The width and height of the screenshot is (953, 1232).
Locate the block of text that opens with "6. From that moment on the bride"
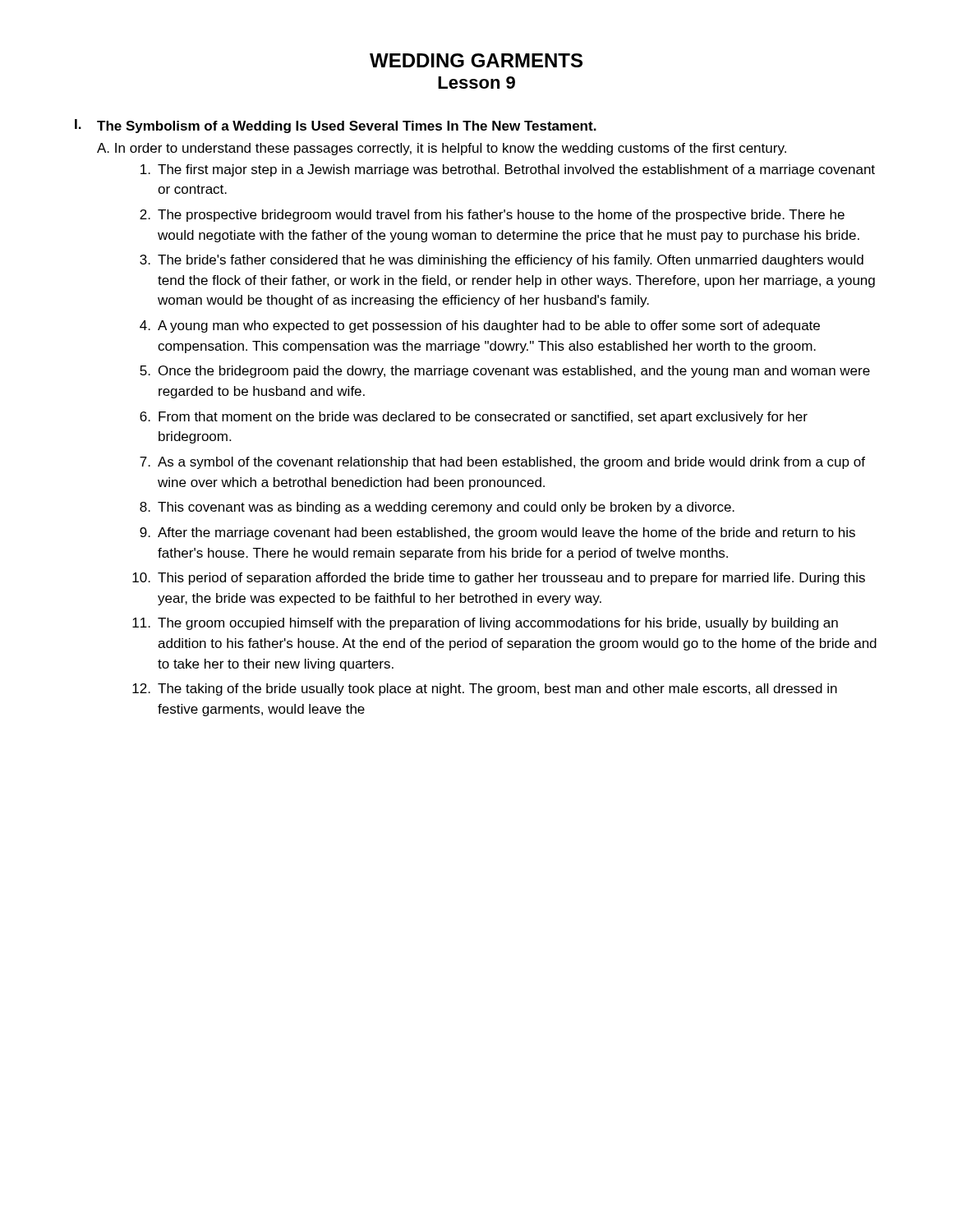click(x=500, y=427)
